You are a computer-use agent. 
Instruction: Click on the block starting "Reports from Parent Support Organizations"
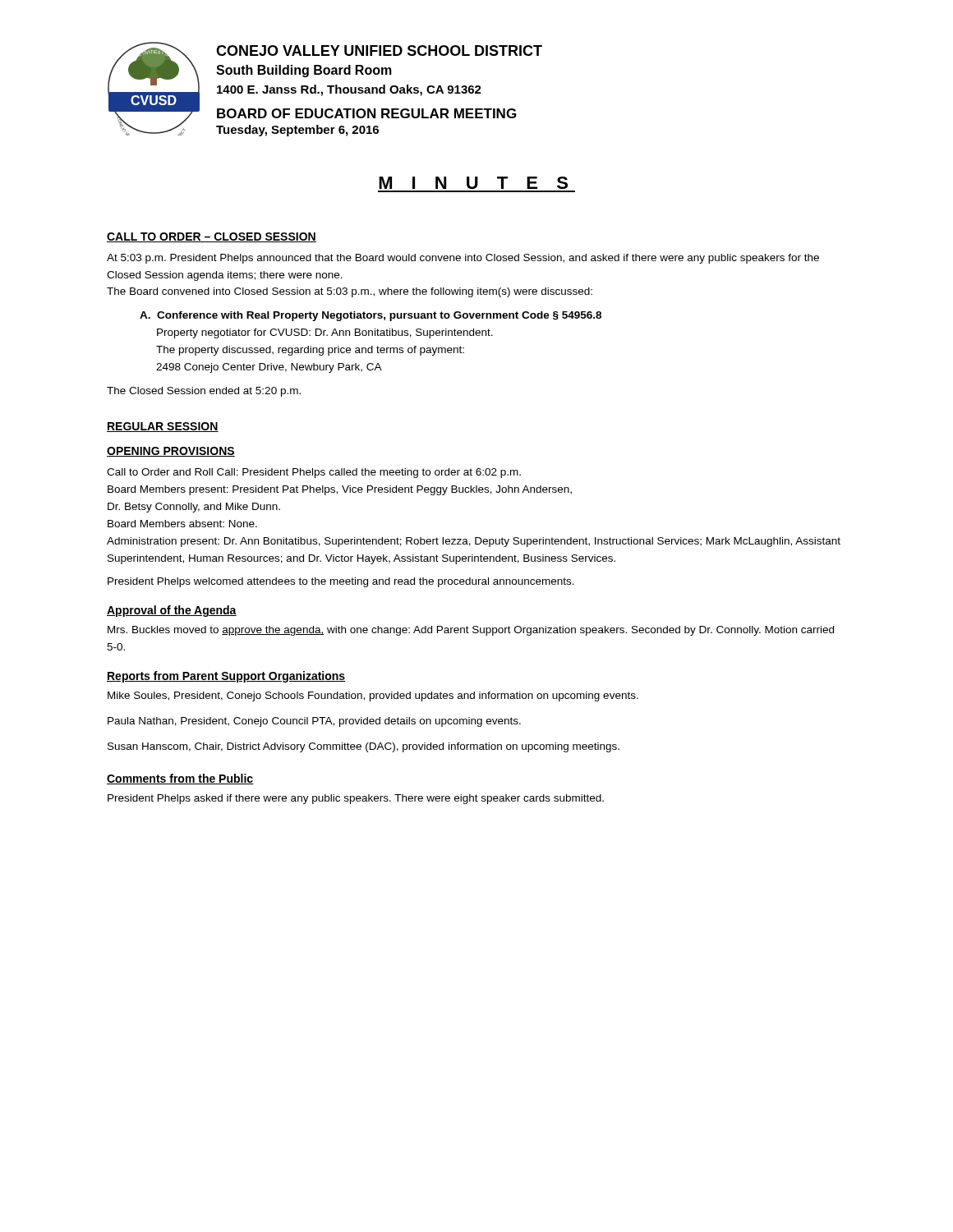pos(226,676)
